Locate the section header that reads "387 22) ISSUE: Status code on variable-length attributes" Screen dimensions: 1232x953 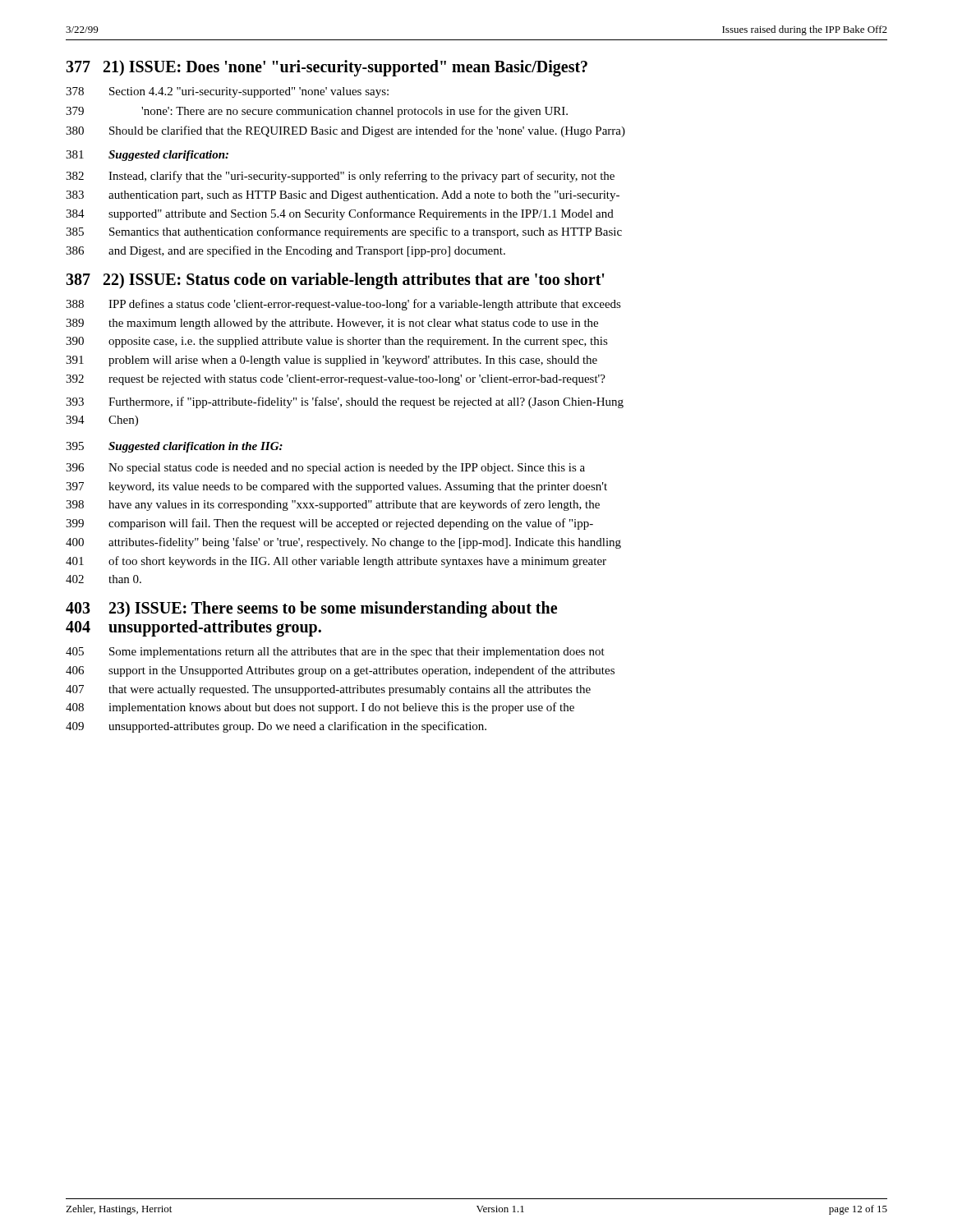pyautogui.click(x=336, y=279)
